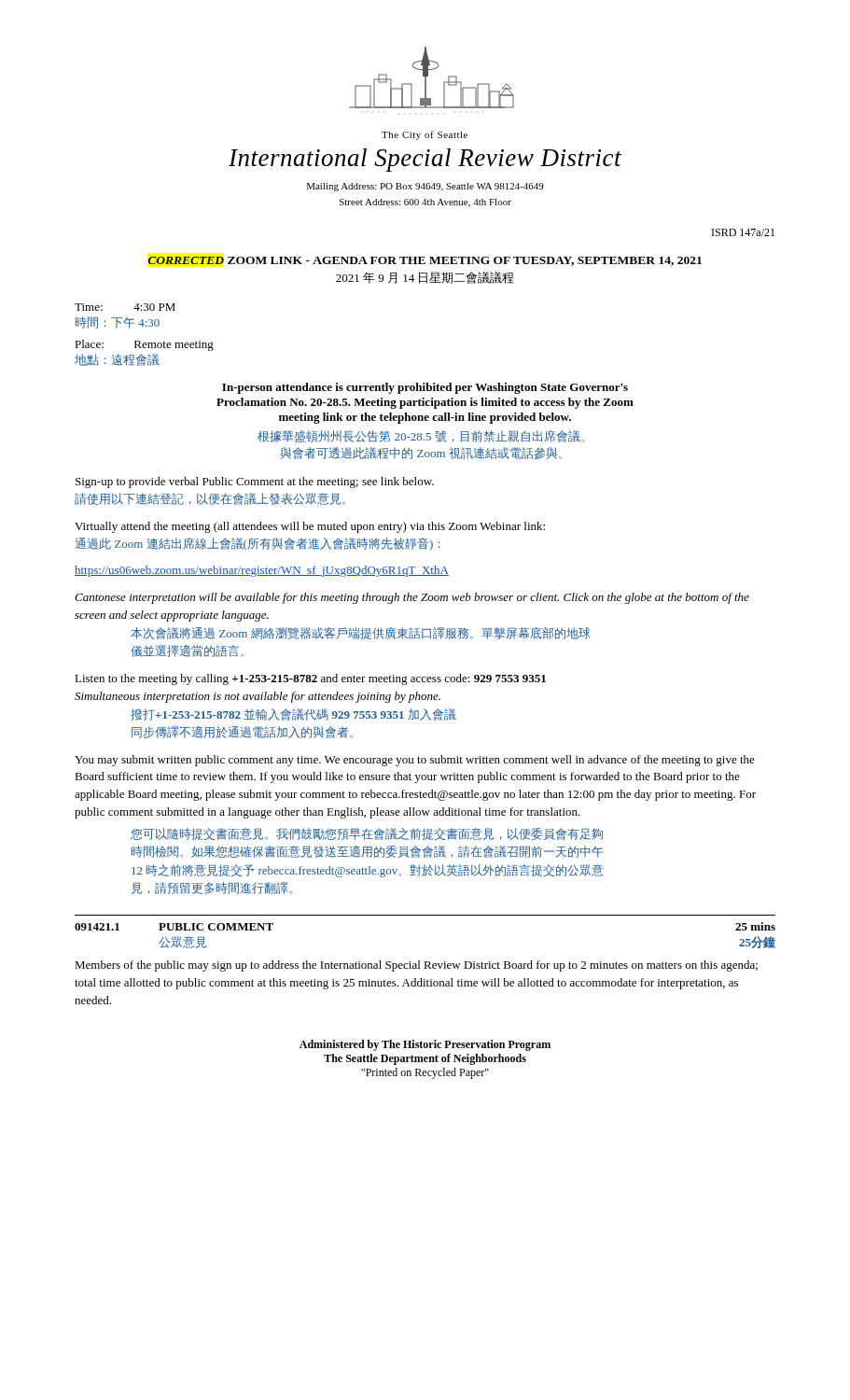850x1400 pixels.
Task: Click on the text that reads "The City of Seattle"
Action: click(x=425, y=134)
